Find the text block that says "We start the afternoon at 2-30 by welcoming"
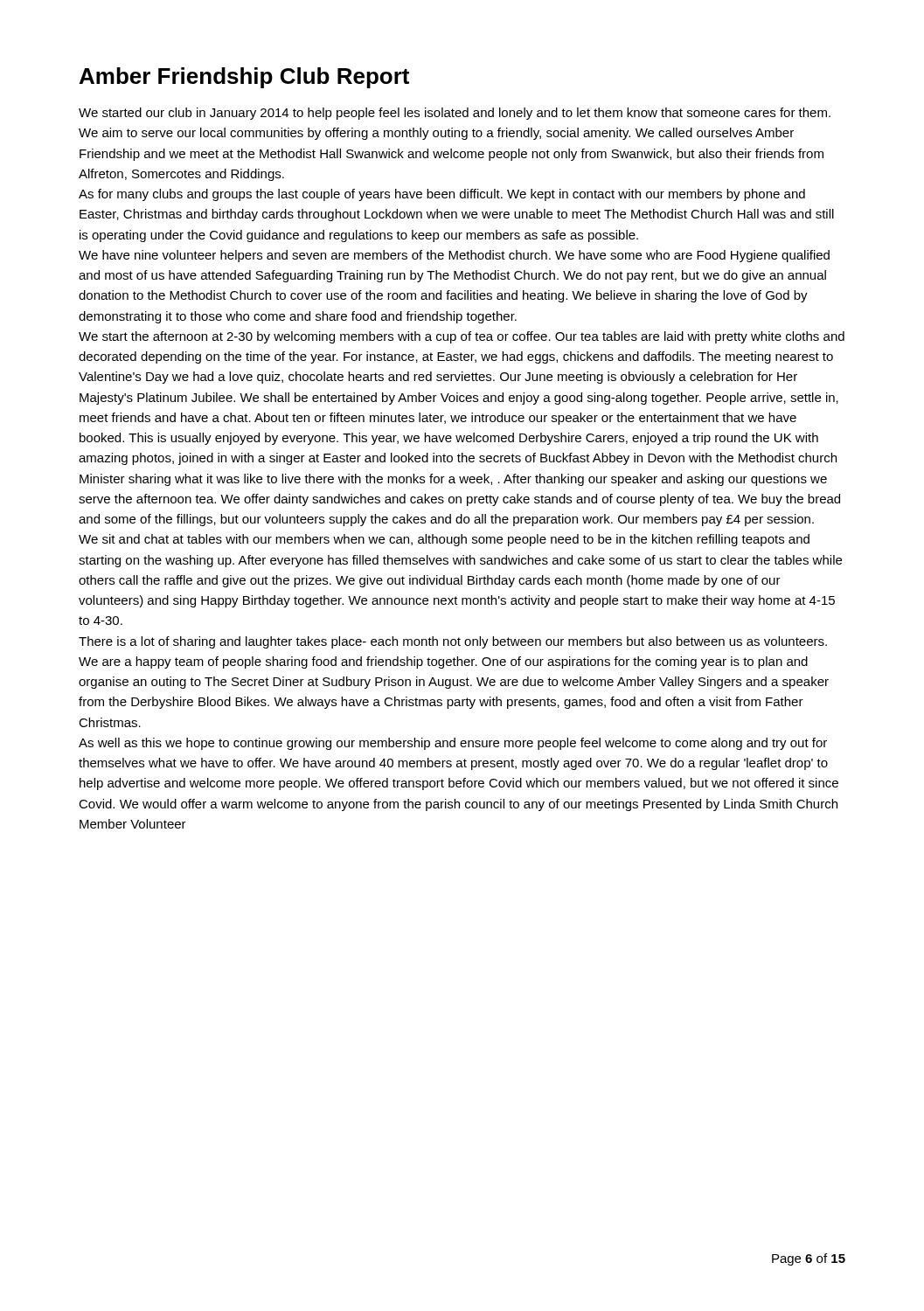The image size is (924, 1311). pyautogui.click(x=462, y=428)
